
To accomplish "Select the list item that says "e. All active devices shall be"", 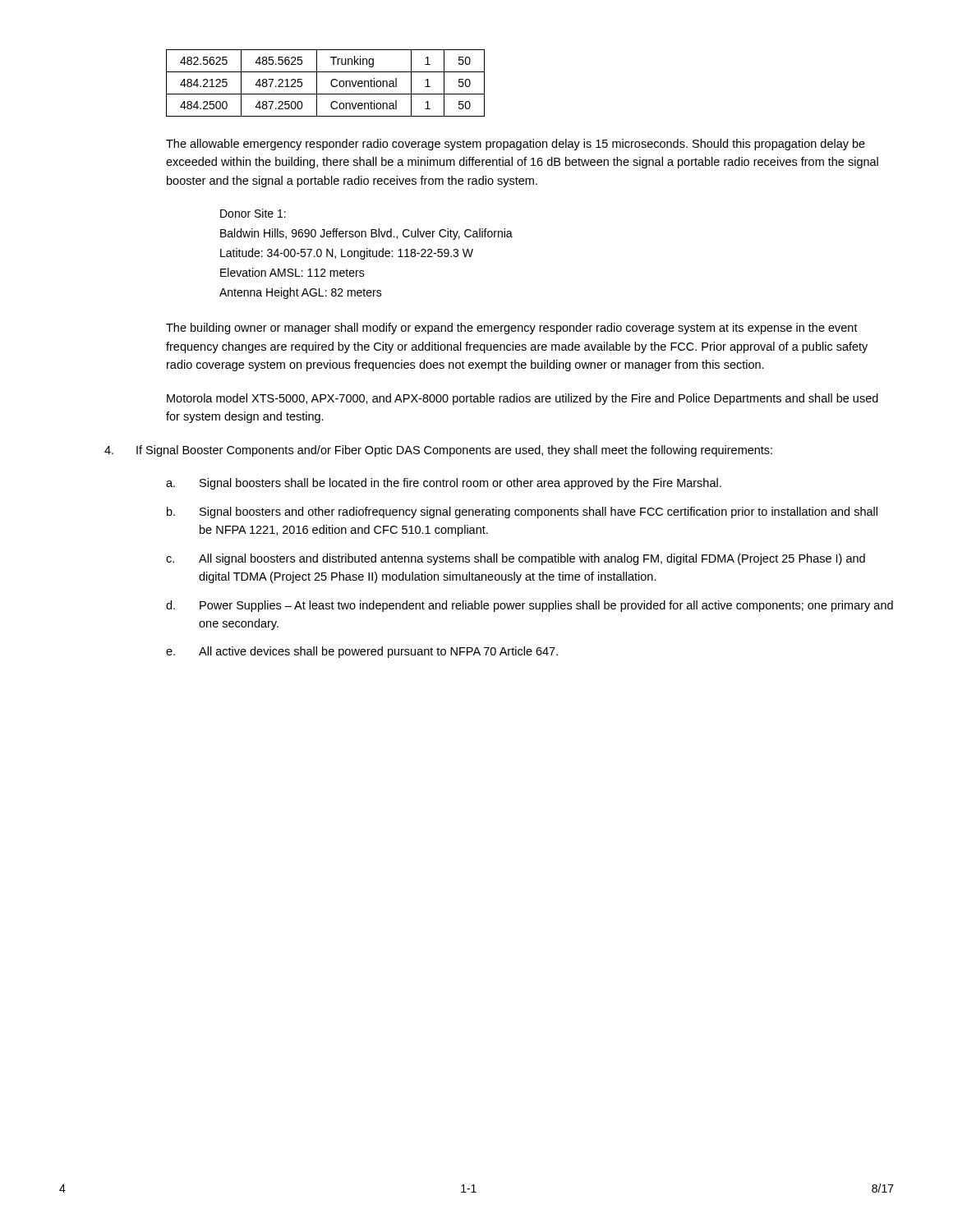I will [530, 652].
